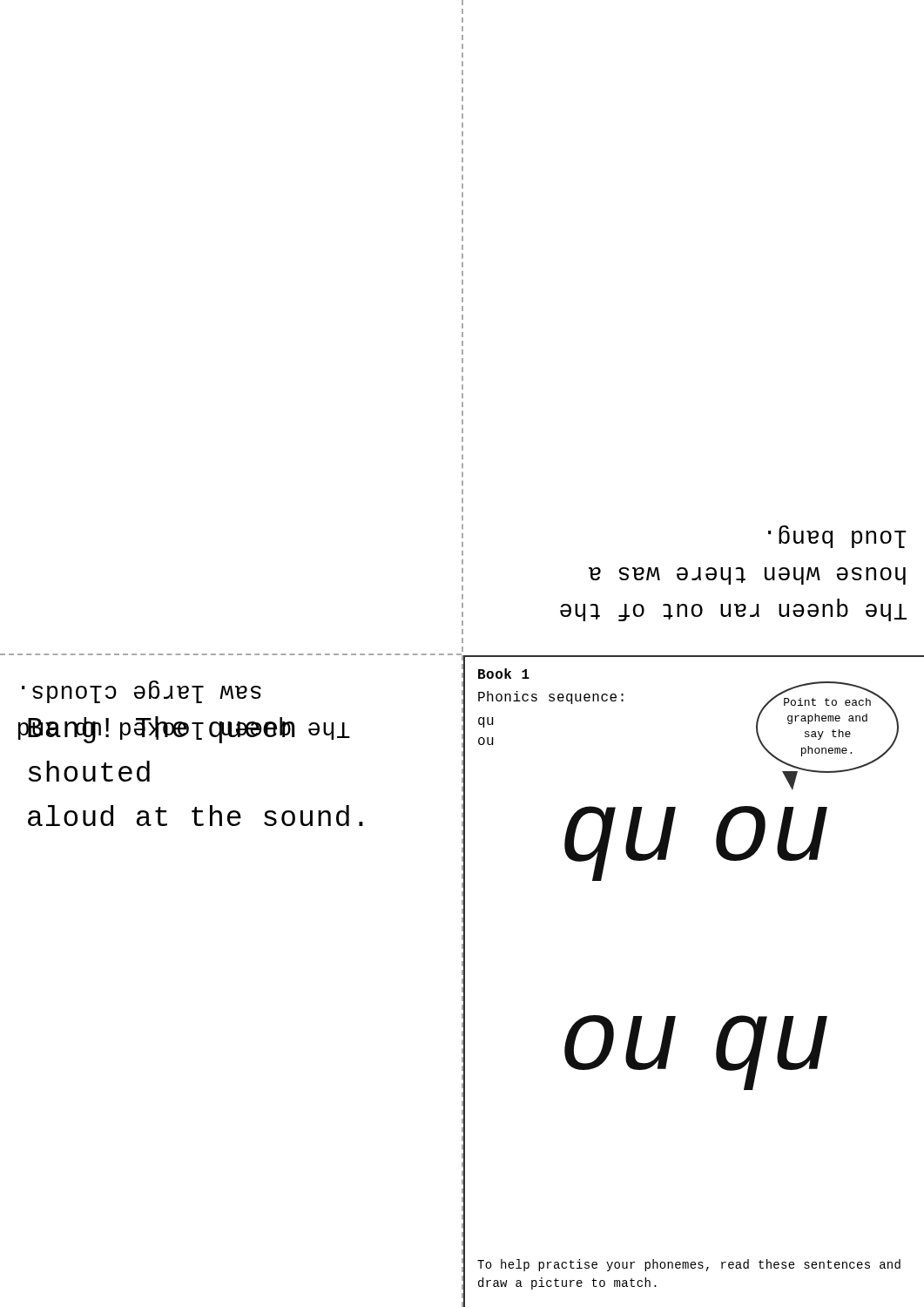Locate the text that reads "Phonics sequence:"
The width and height of the screenshot is (924, 1307).
[x=552, y=698]
